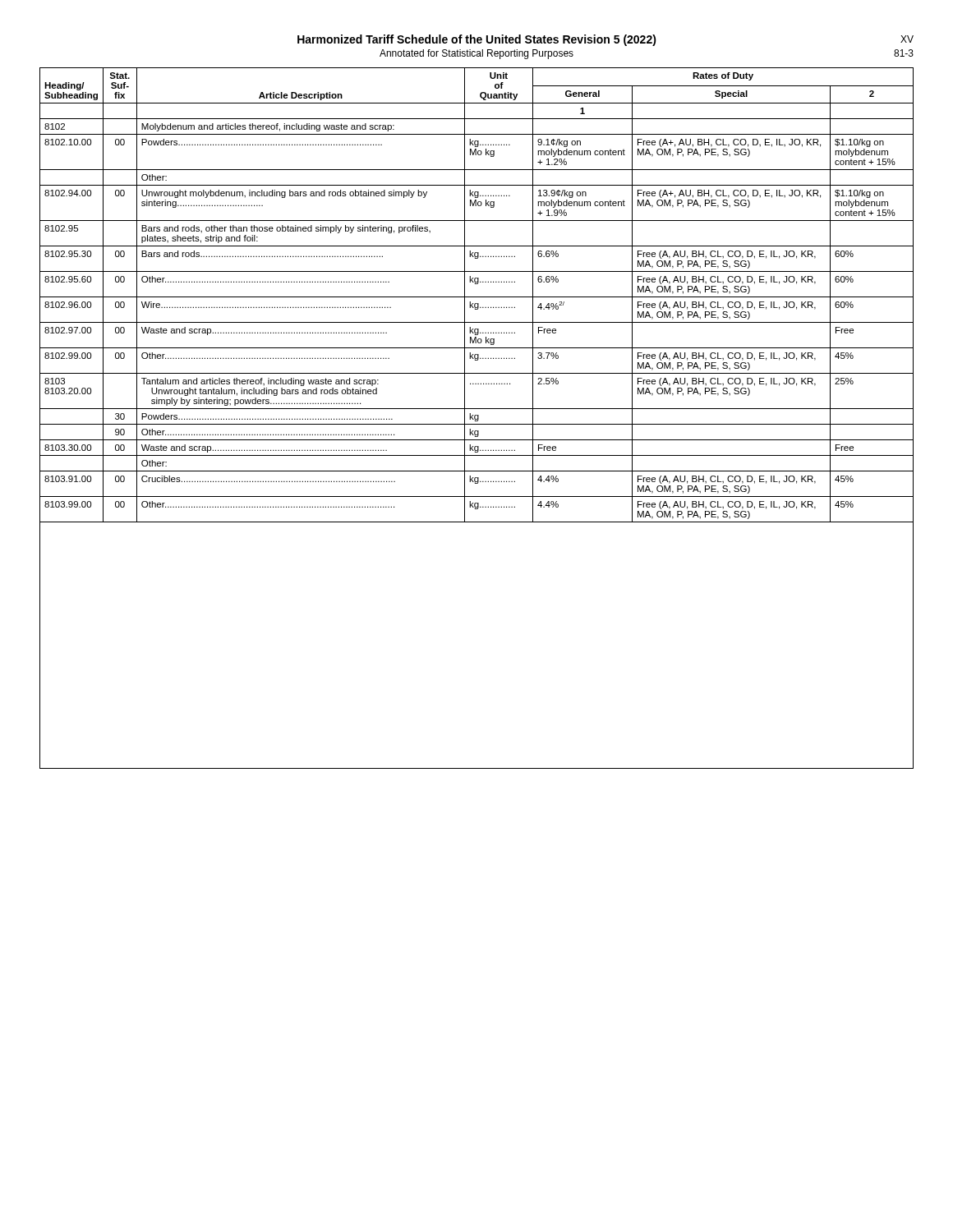
Task: Find the table that mentions "$1.10/kg on molybdenum content +"
Action: tap(476, 418)
